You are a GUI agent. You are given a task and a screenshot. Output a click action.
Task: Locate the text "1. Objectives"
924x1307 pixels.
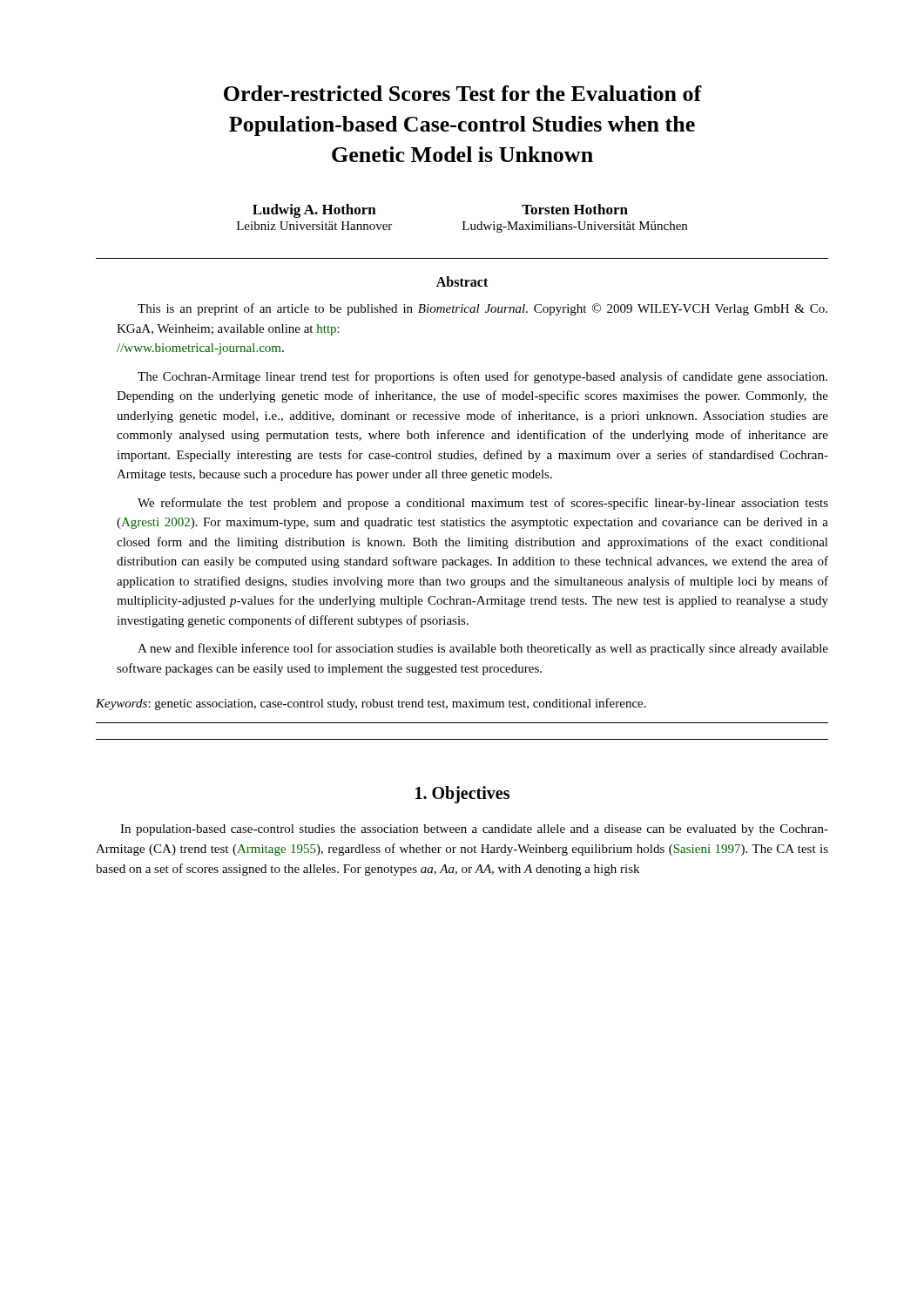click(462, 793)
